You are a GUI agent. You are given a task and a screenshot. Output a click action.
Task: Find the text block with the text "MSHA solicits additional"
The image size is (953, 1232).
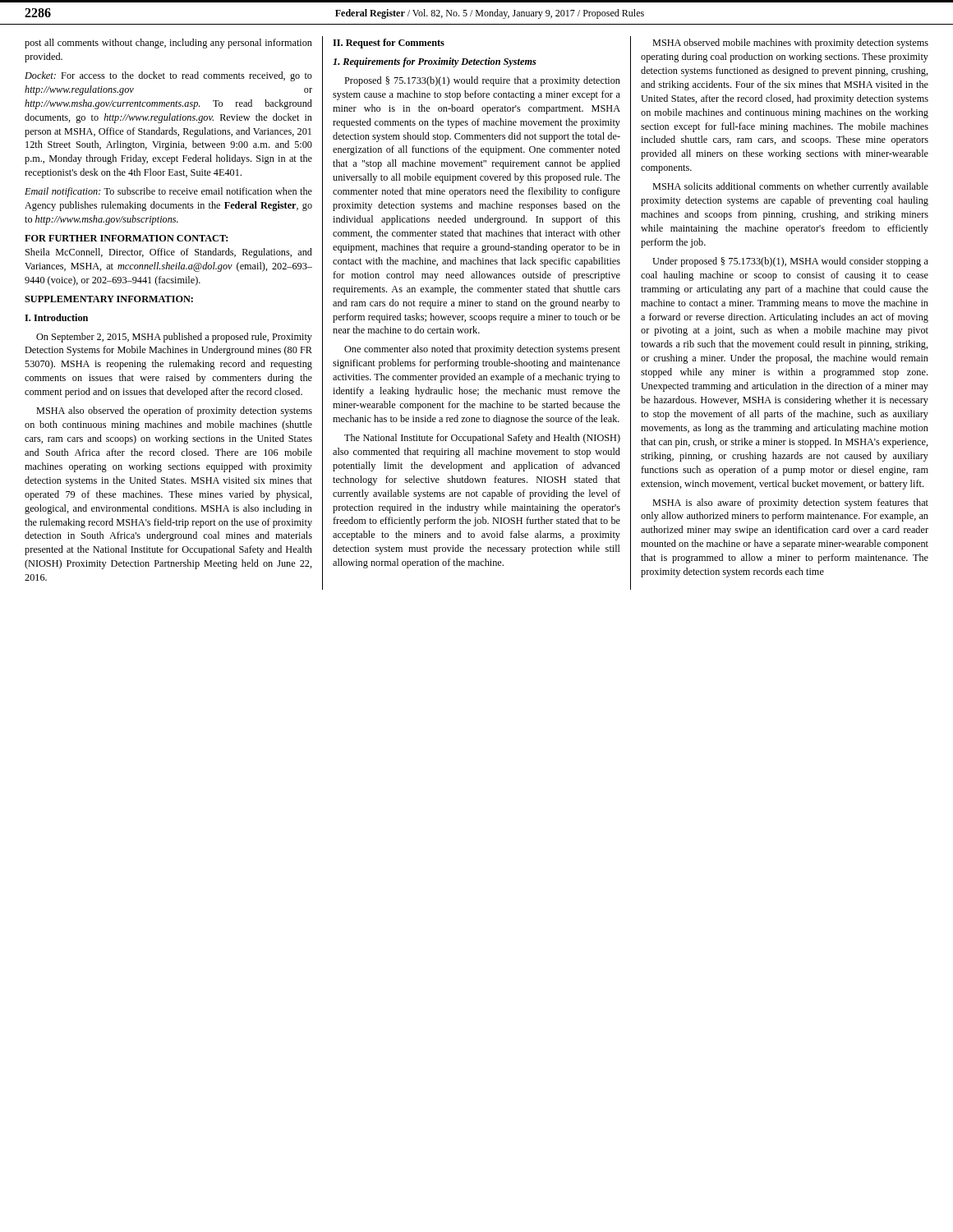point(785,215)
